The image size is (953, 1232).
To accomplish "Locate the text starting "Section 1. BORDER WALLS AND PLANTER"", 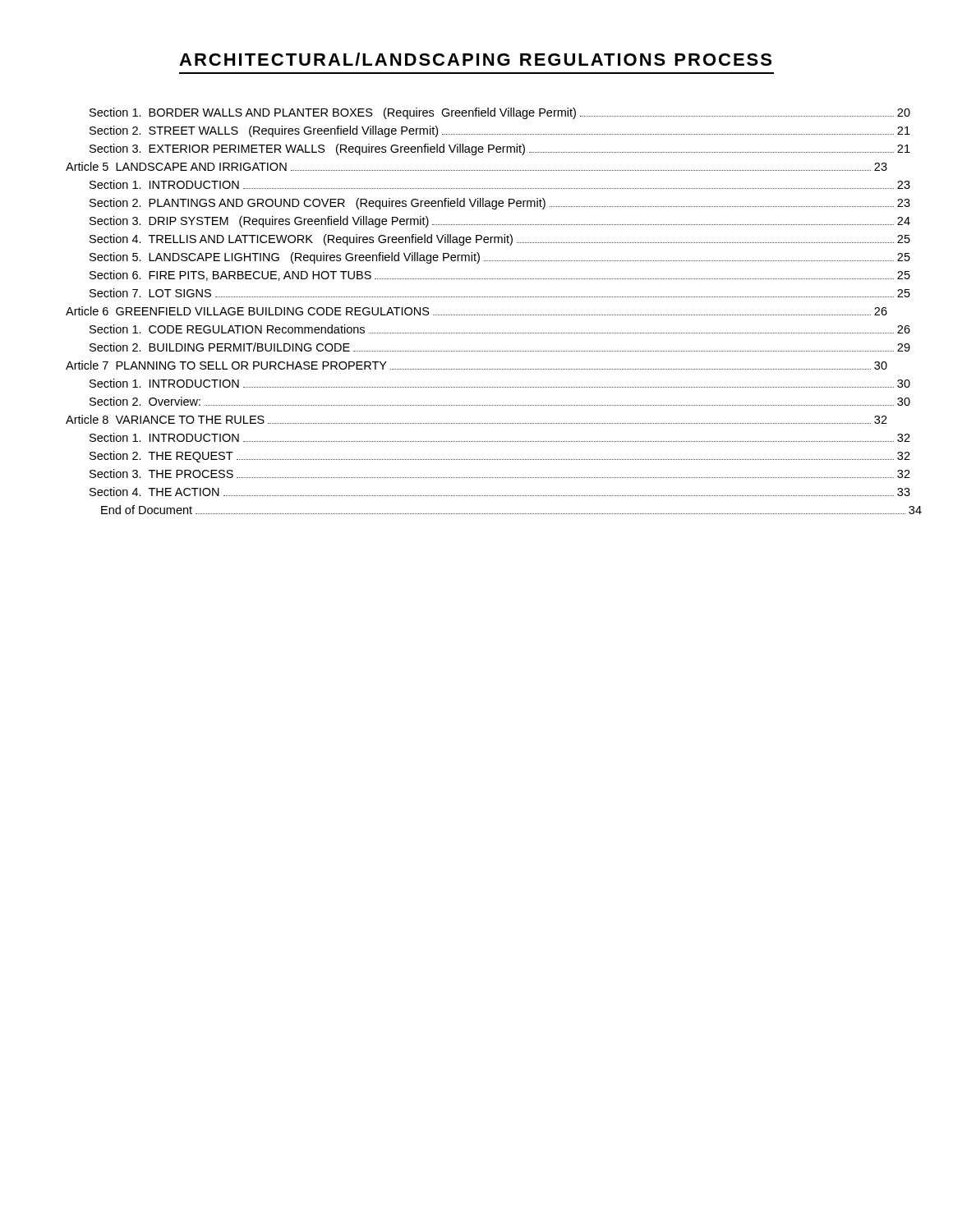I will [500, 112].
